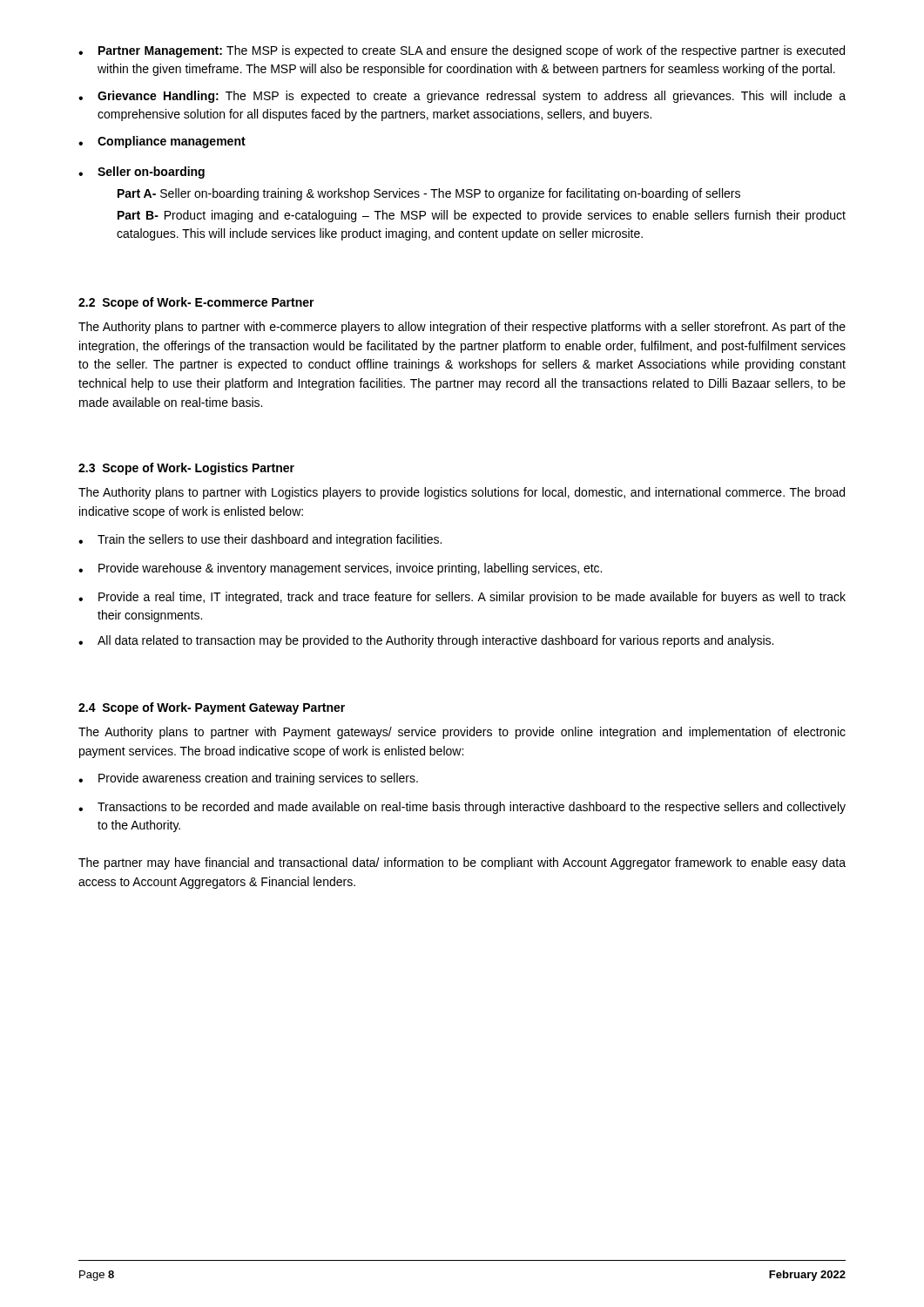Find the block on this page that starts "• Grievance Handling: The MSP is"
This screenshot has height=1307, width=924.
462,105
